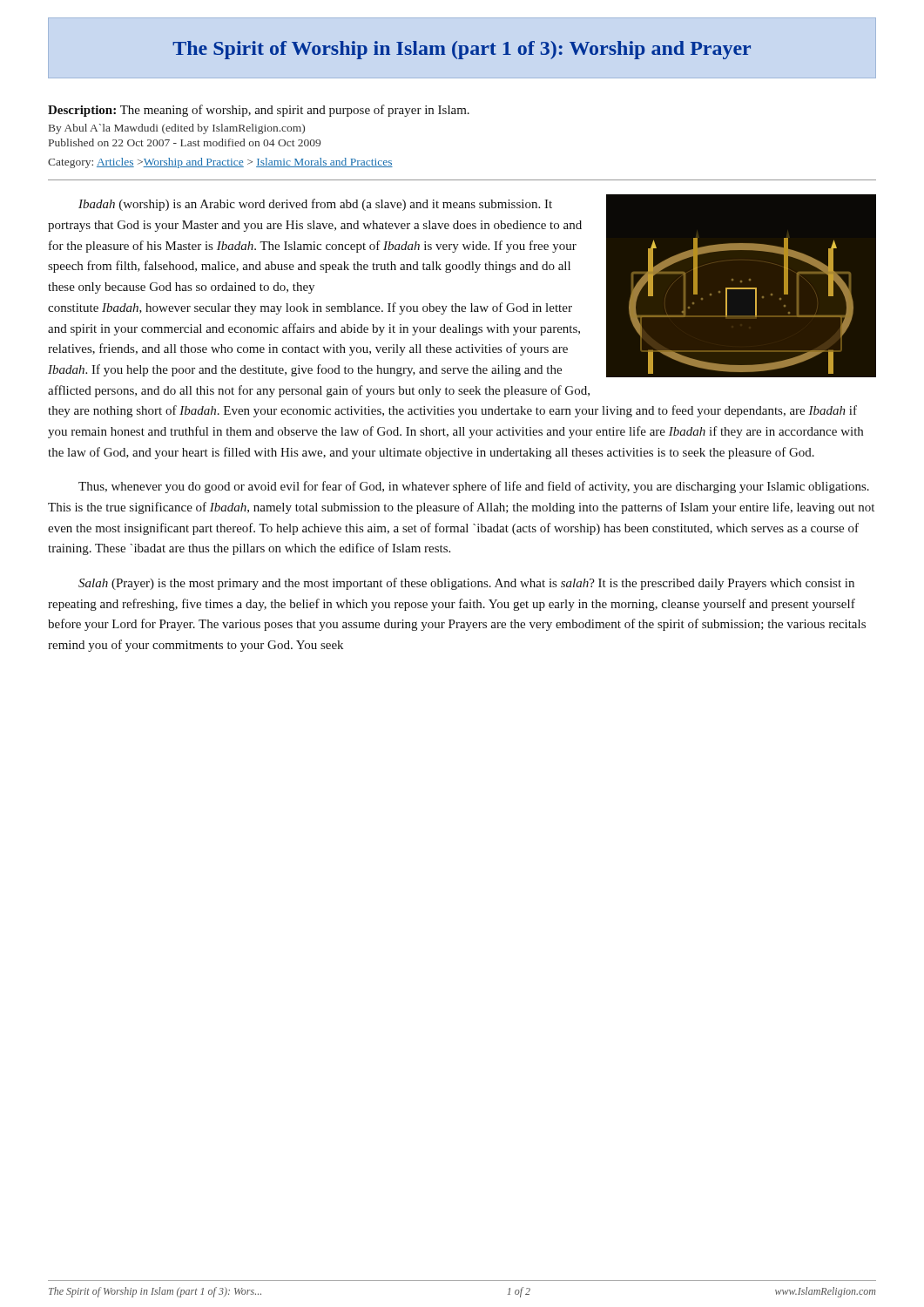This screenshot has height=1307, width=924.
Task: Navigate to the element starting "Ibadah (worship) is an Arabic"
Action: coord(462,329)
